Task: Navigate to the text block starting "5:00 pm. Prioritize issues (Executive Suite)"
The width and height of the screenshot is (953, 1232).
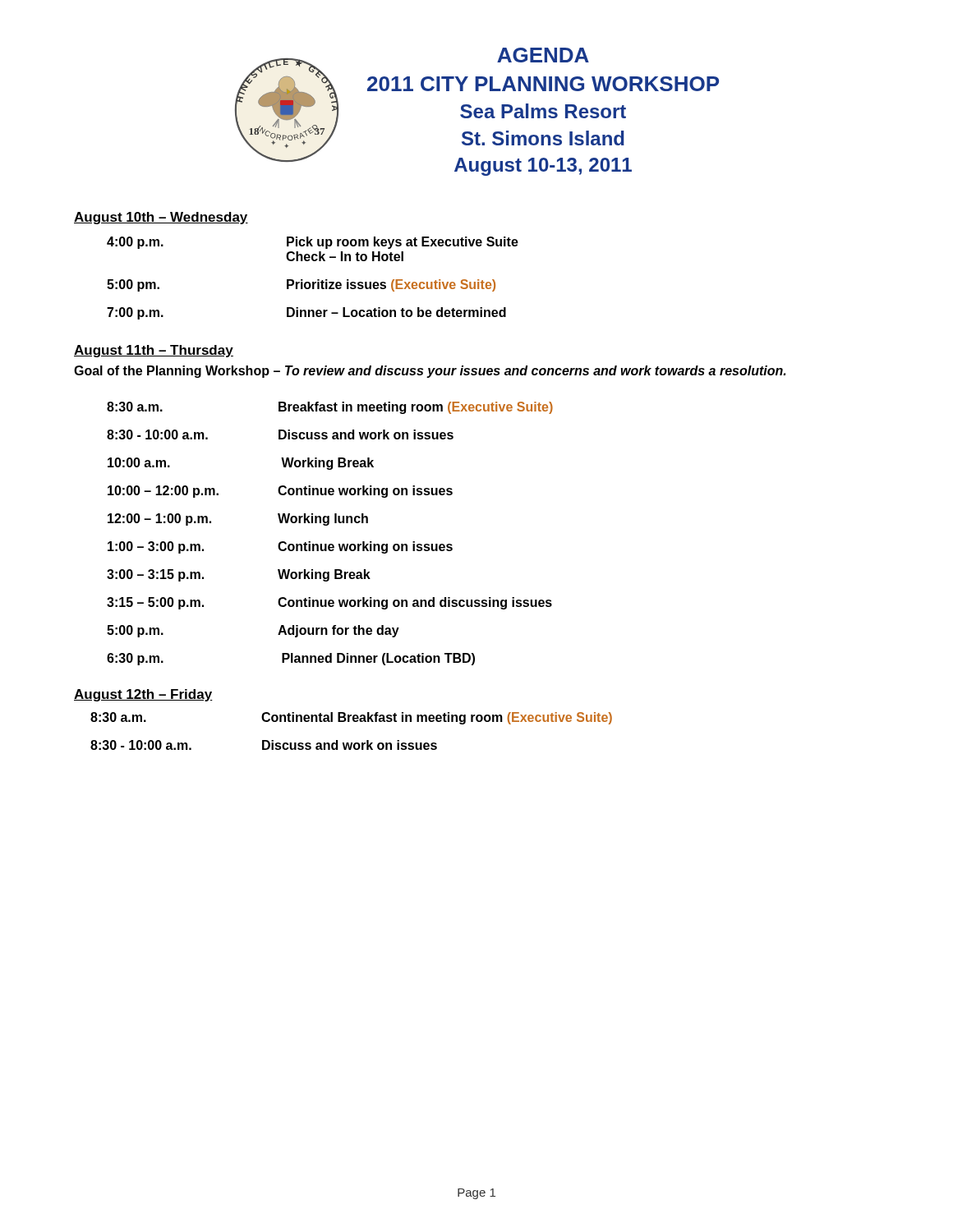Action: (476, 285)
